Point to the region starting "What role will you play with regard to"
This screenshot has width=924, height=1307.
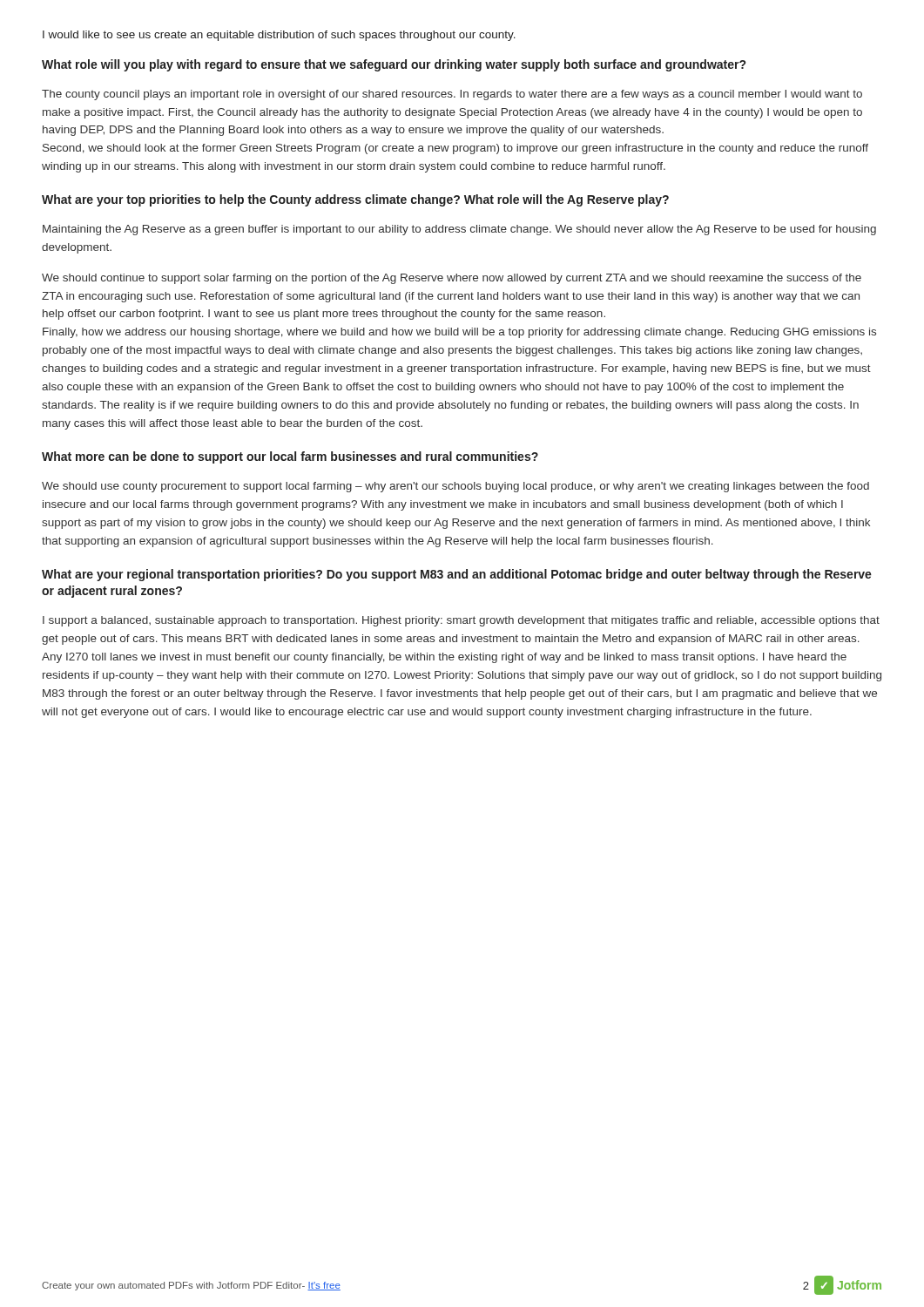[462, 65]
